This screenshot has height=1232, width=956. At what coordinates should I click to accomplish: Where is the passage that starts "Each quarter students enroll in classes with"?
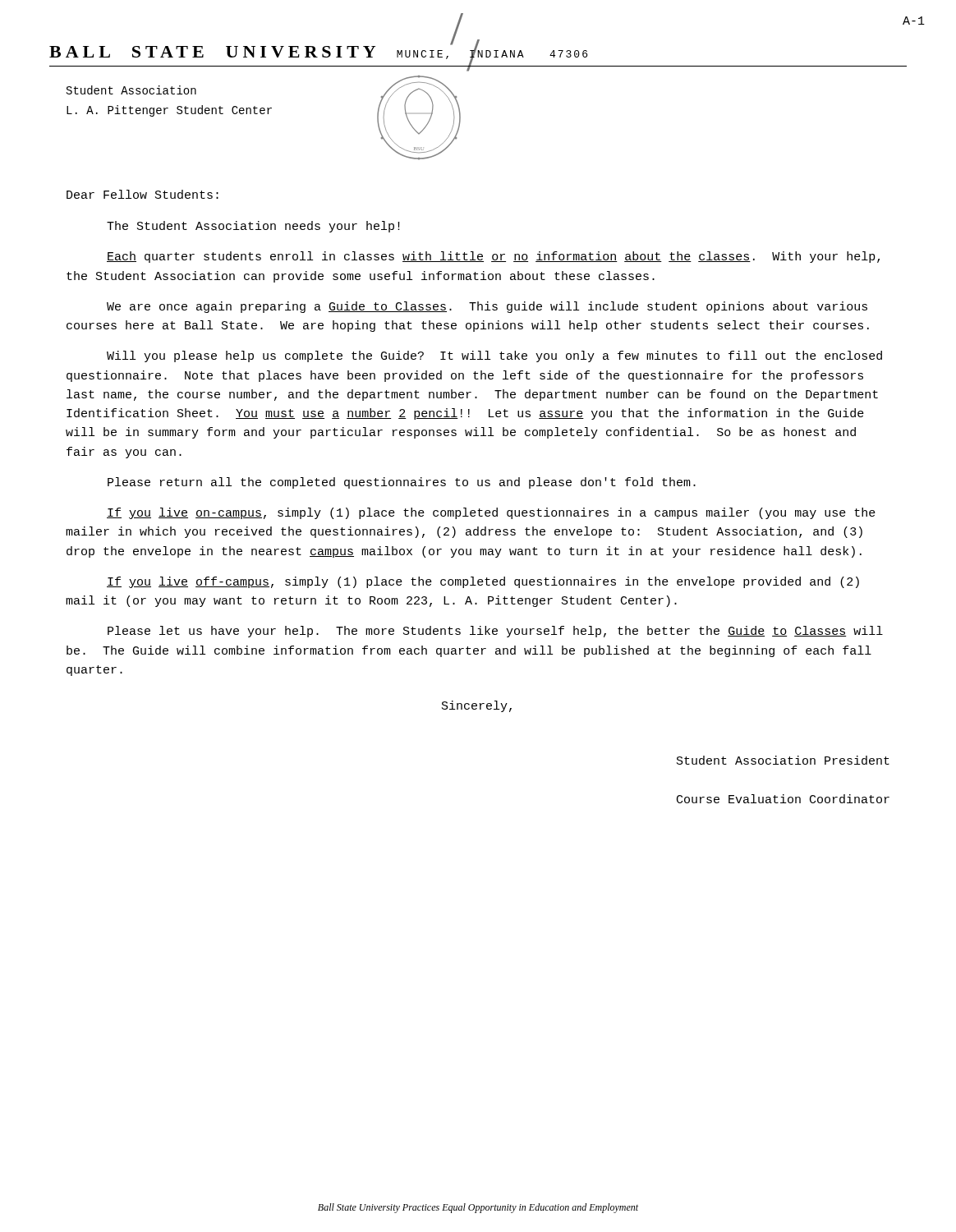coord(474,267)
